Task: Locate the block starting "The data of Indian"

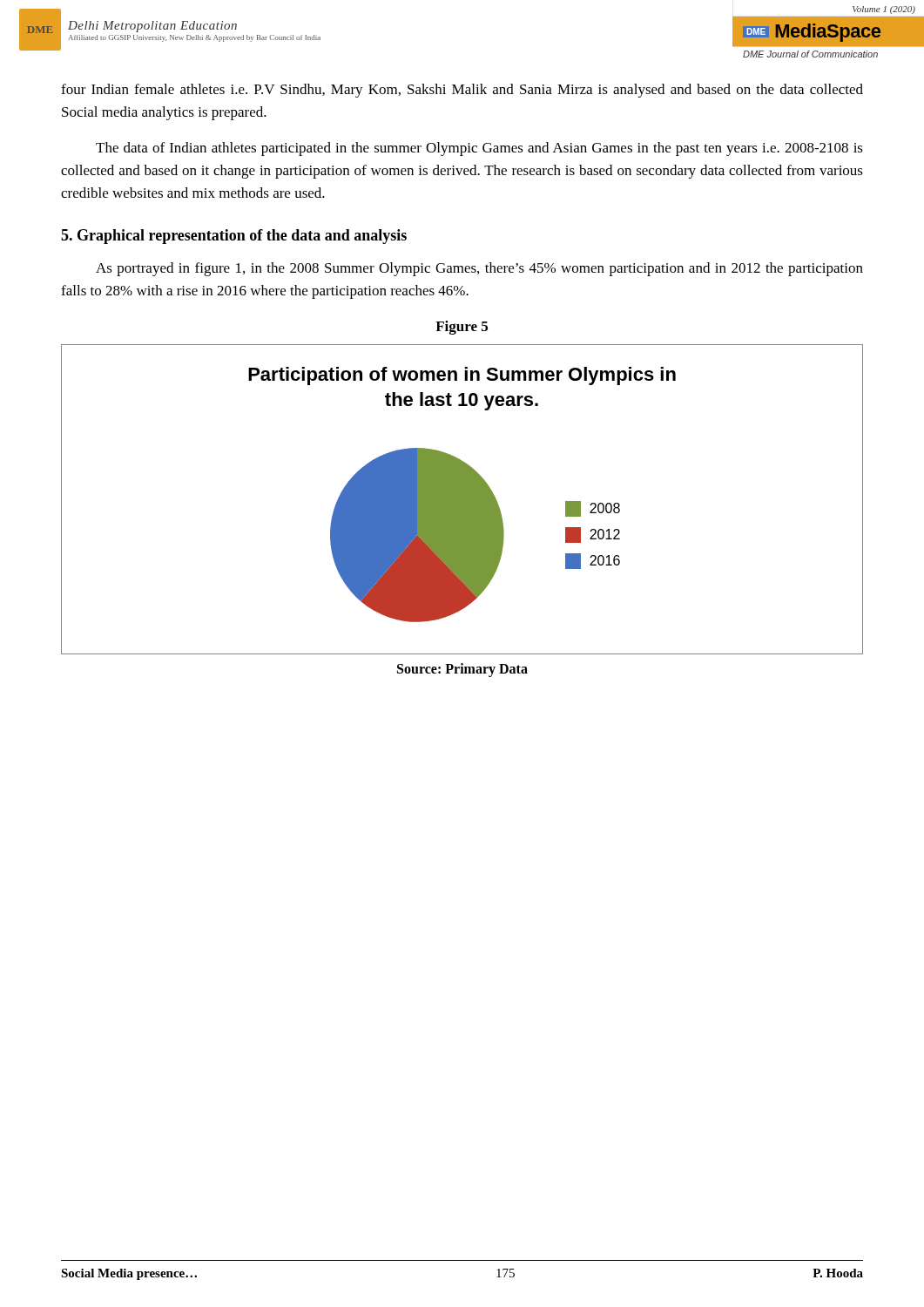Action: point(462,170)
